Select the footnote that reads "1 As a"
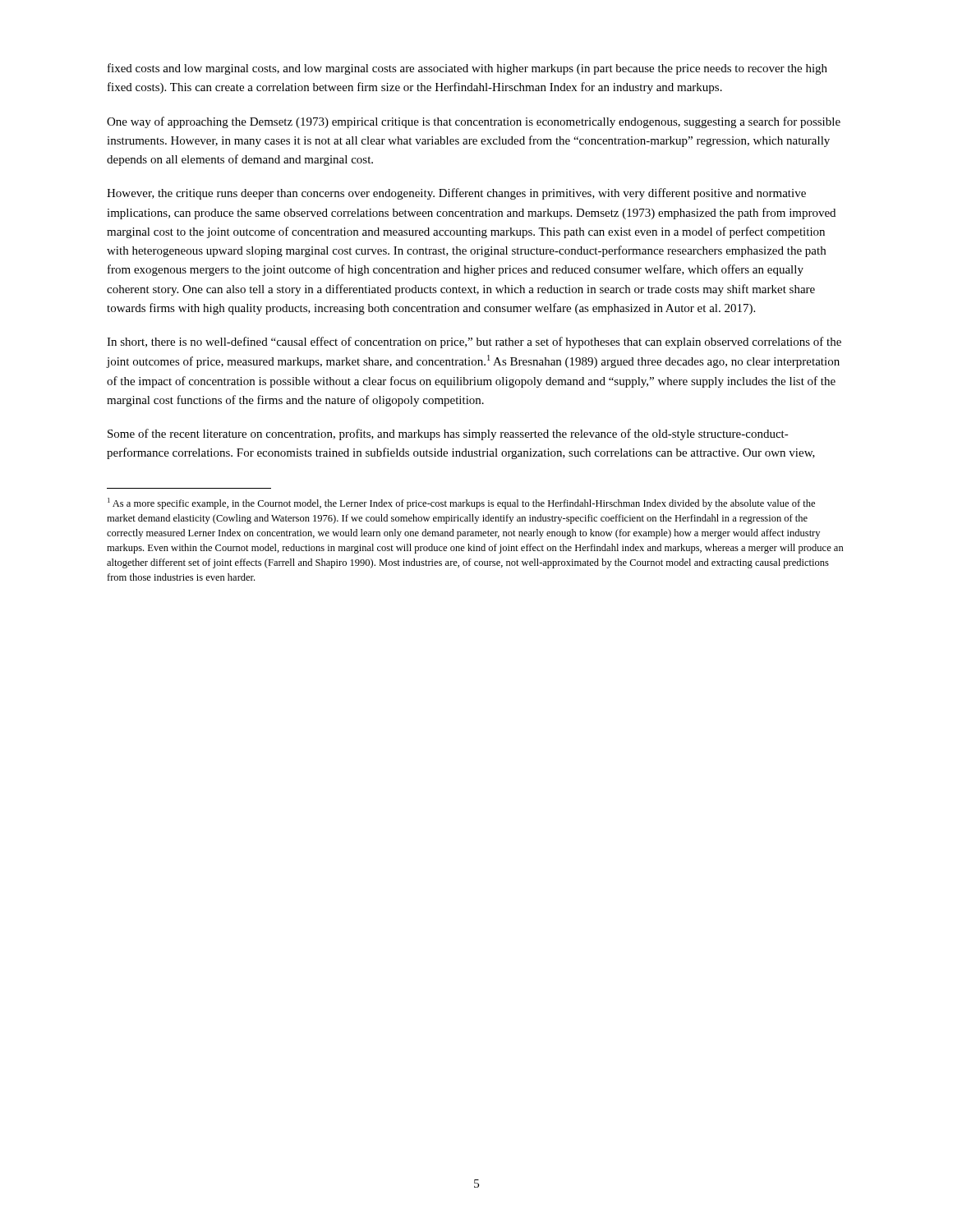The width and height of the screenshot is (953, 1232). pyautogui.click(x=475, y=539)
